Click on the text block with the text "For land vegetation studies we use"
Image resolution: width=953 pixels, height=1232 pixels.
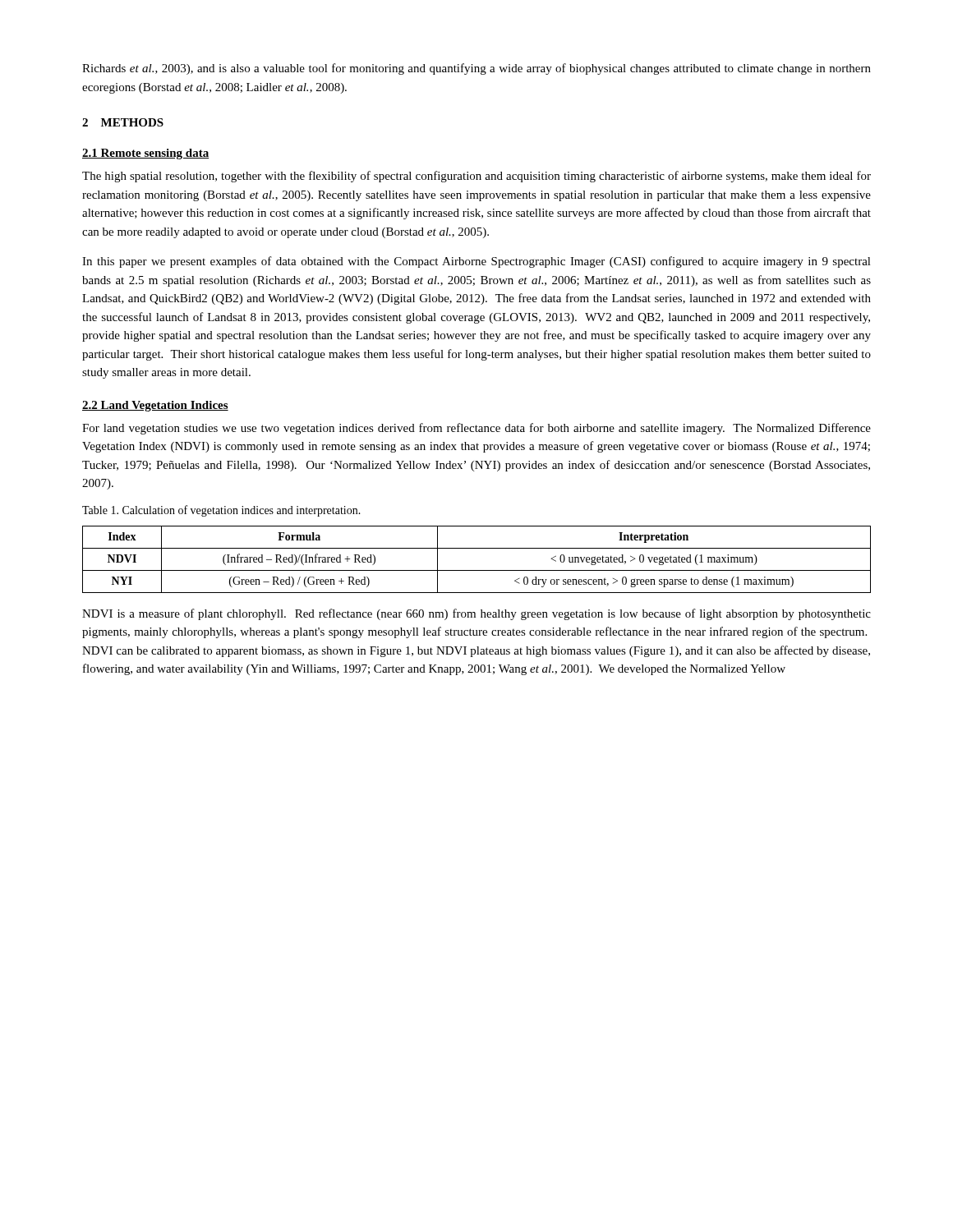coord(476,455)
